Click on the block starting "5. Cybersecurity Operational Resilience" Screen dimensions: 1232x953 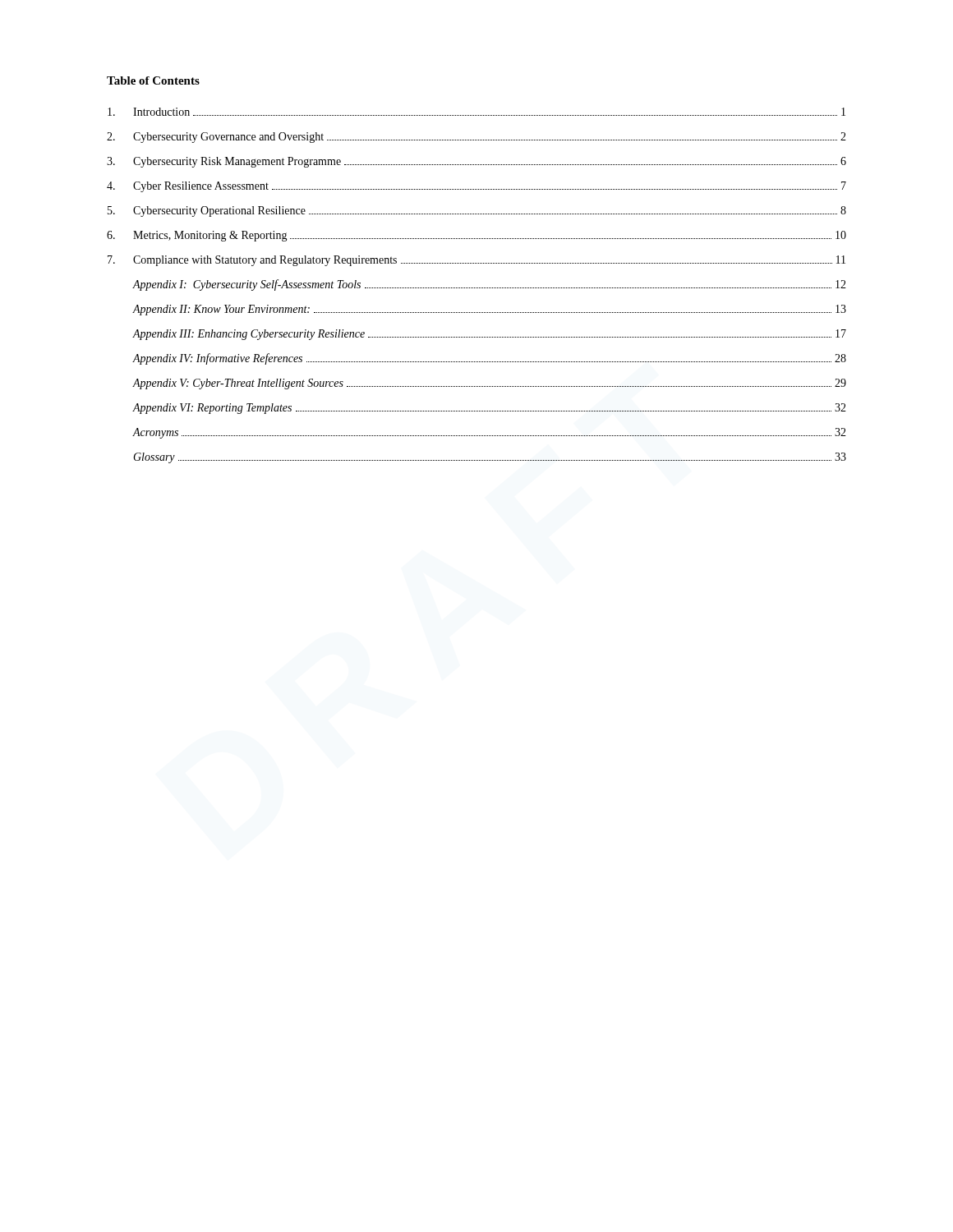coord(476,211)
